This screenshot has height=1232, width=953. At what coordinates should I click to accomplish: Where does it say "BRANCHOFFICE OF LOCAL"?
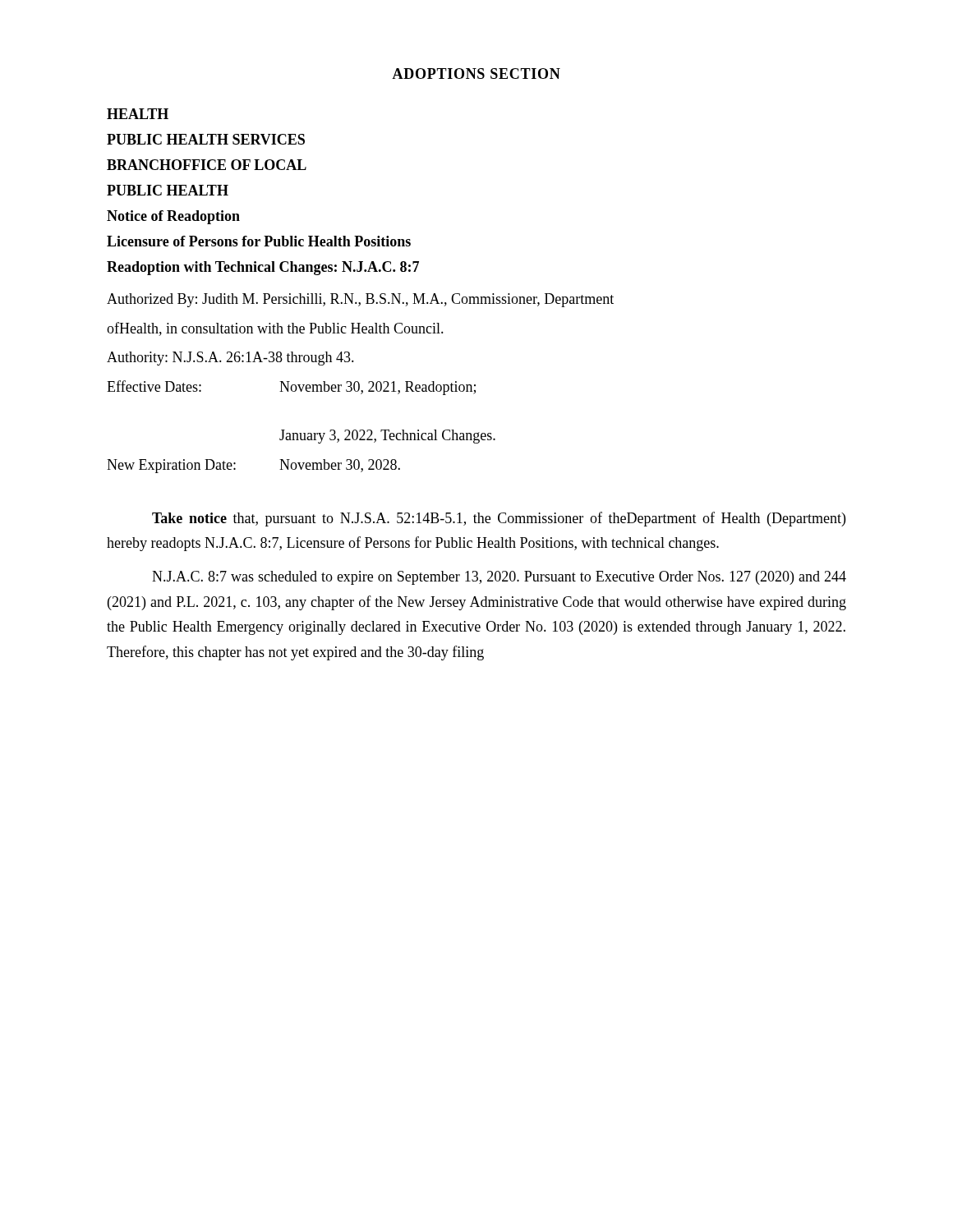(207, 165)
